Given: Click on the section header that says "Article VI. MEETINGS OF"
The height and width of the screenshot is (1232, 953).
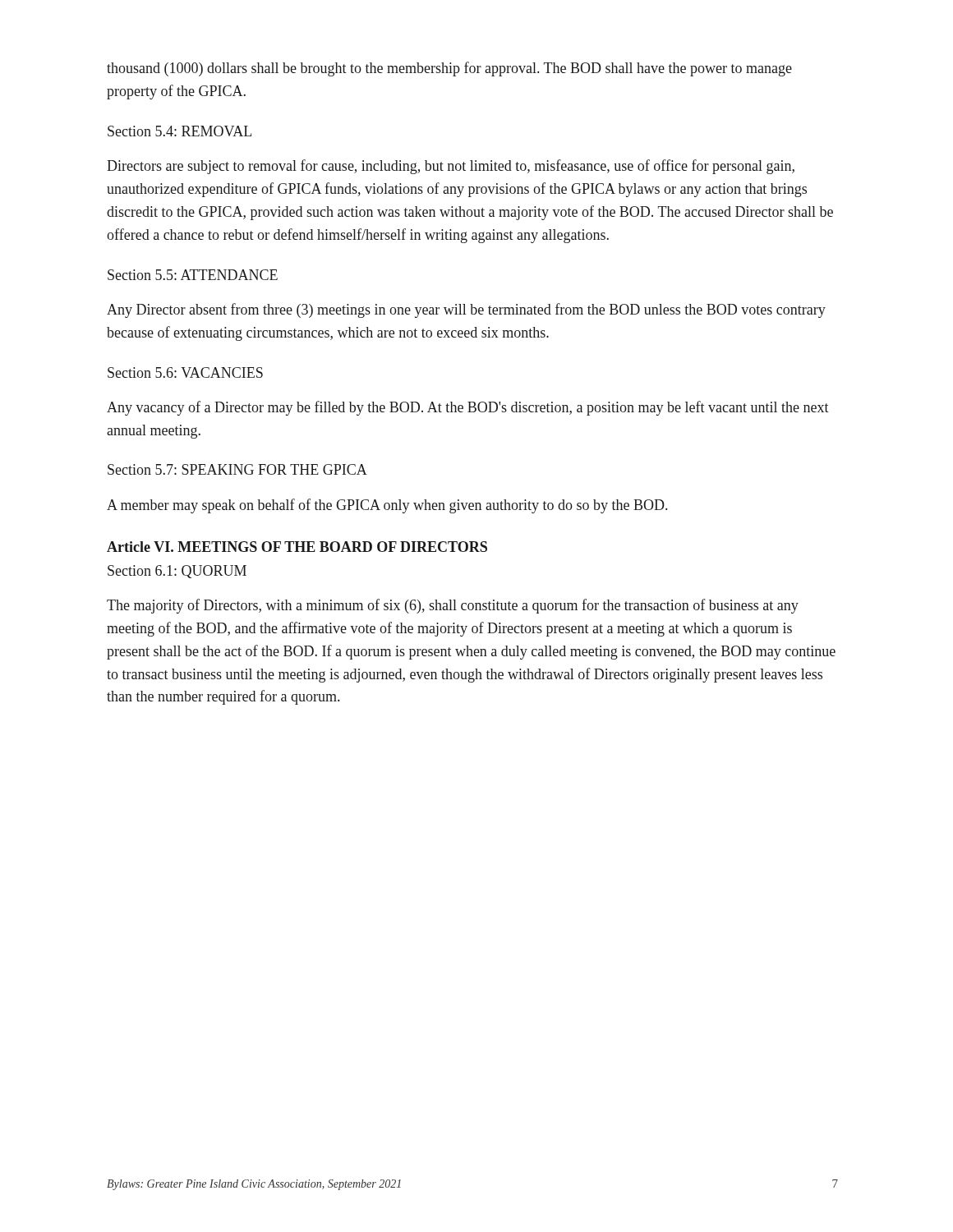Looking at the screenshot, I should [x=472, y=559].
